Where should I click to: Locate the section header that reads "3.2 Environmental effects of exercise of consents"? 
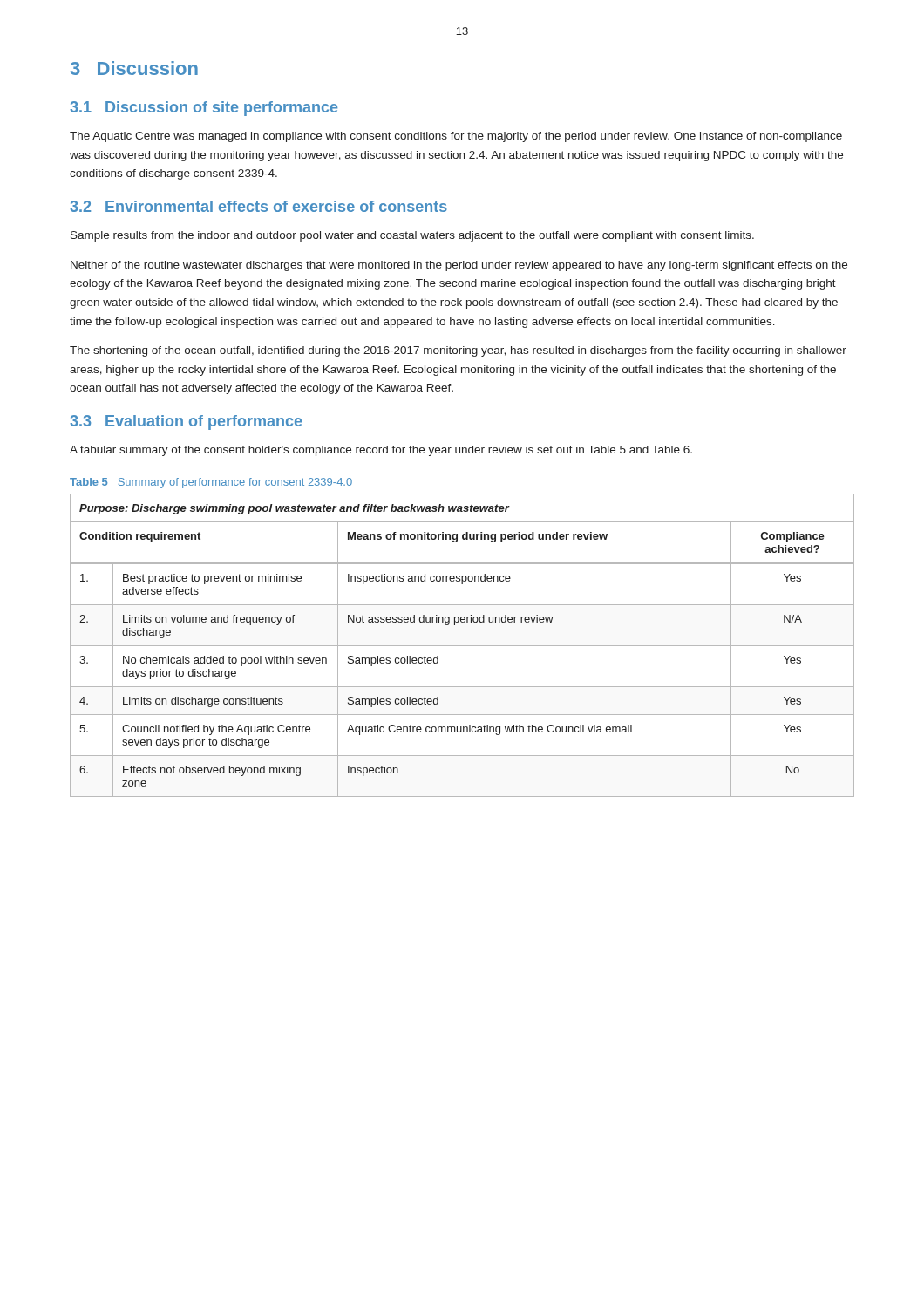tap(258, 206)
